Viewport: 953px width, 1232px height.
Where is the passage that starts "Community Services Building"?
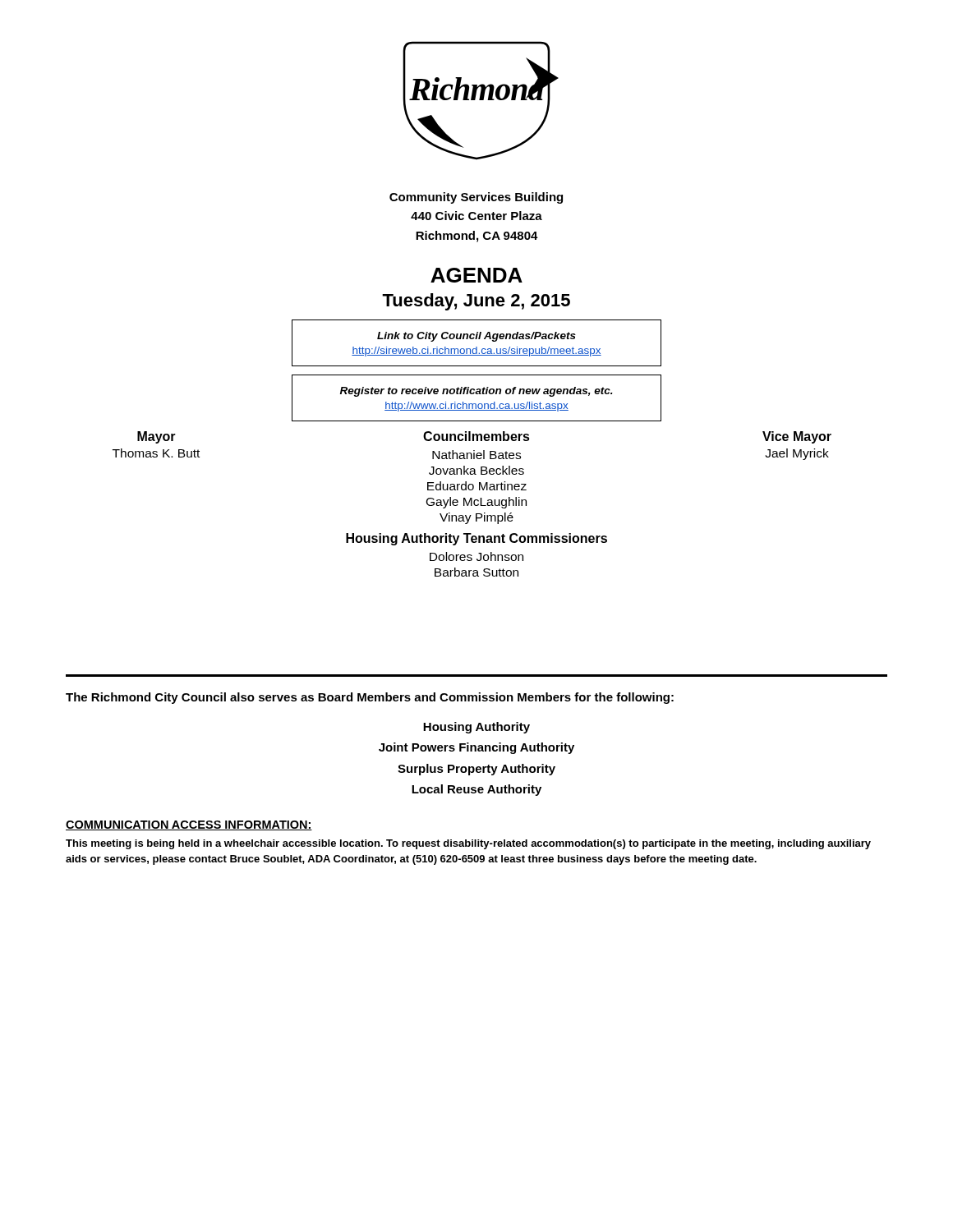[x=476, y=216]
